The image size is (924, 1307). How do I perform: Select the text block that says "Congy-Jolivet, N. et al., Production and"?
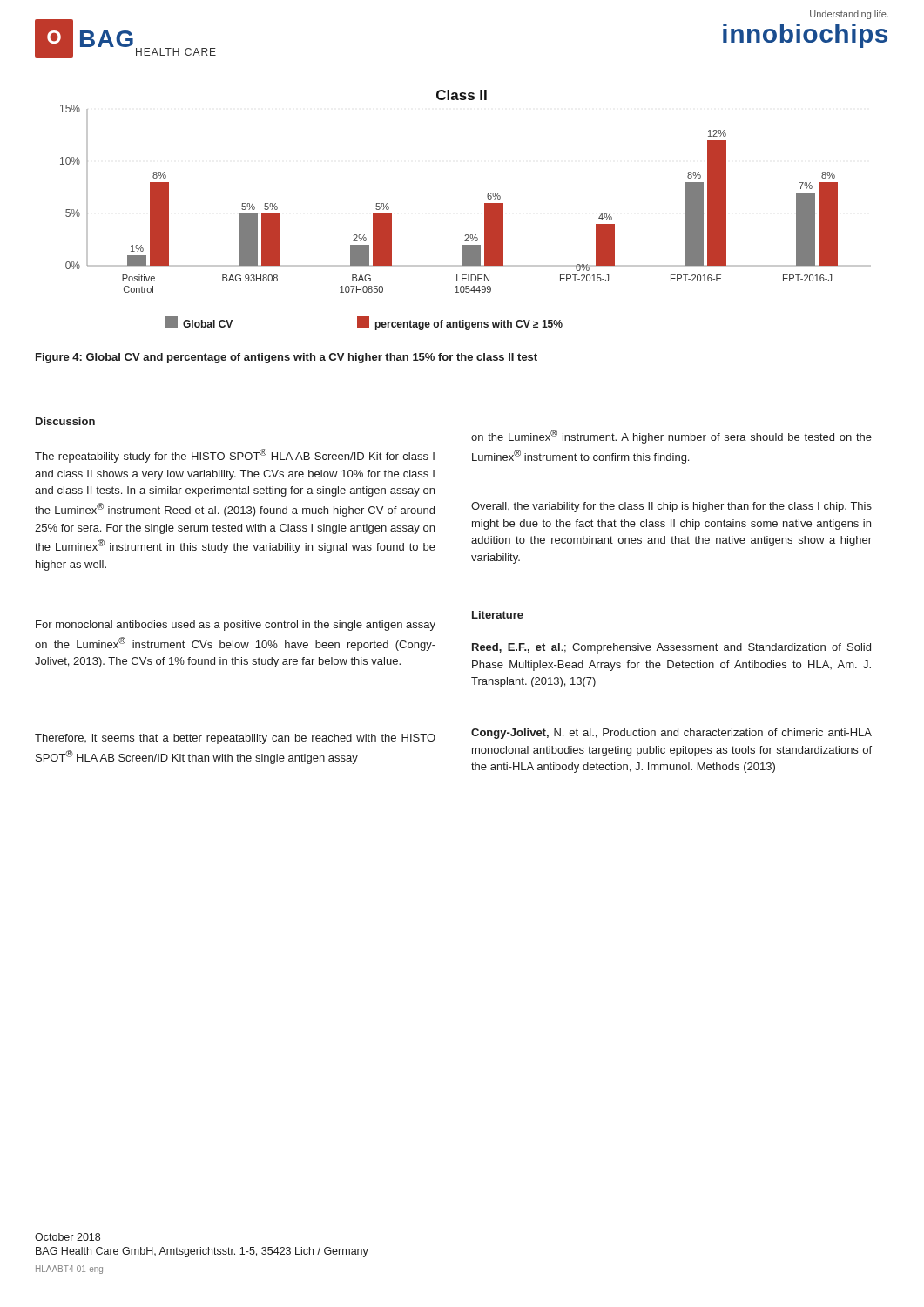671,750
